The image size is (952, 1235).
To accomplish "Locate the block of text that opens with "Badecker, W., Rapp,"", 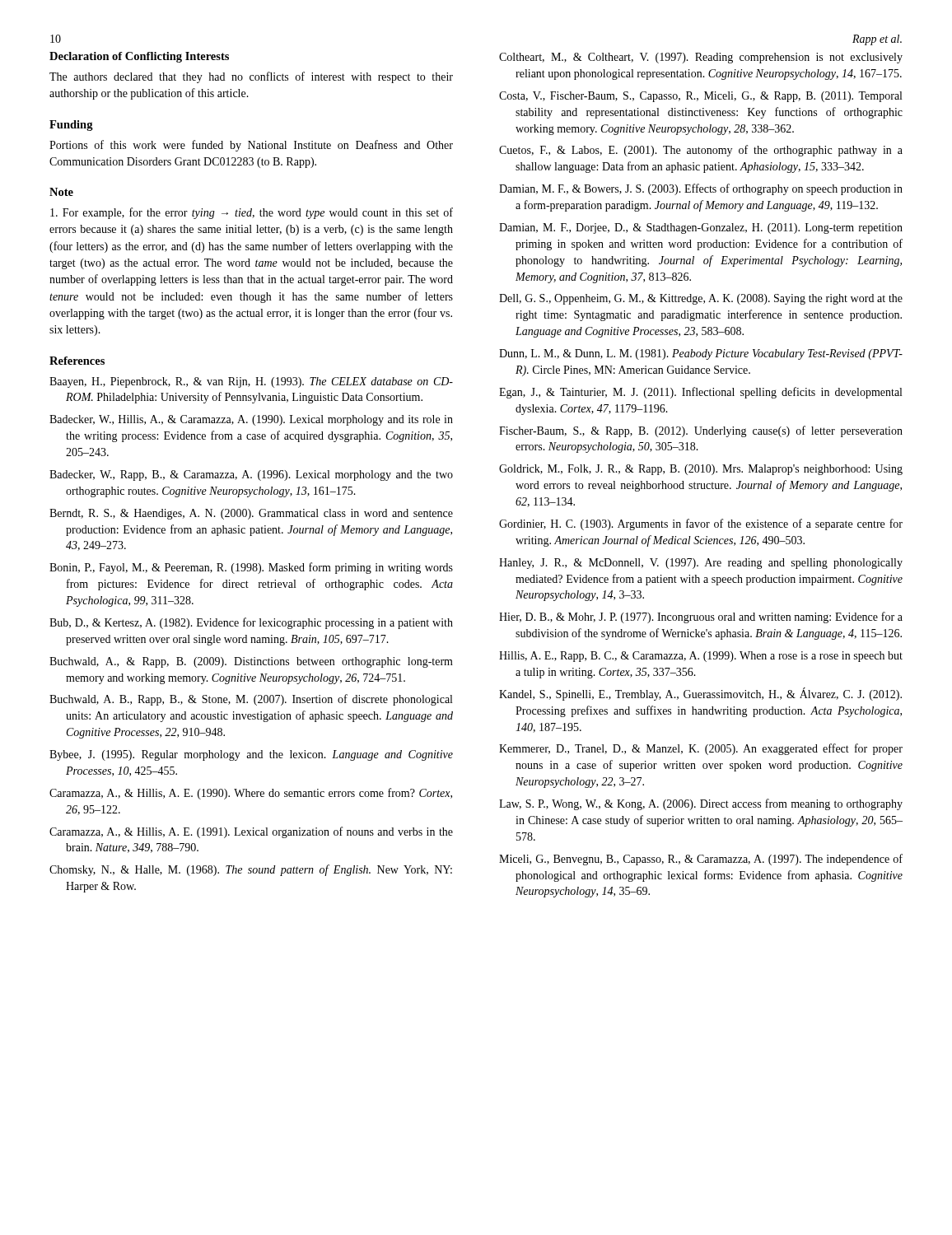I will click(x=251, y=483).
